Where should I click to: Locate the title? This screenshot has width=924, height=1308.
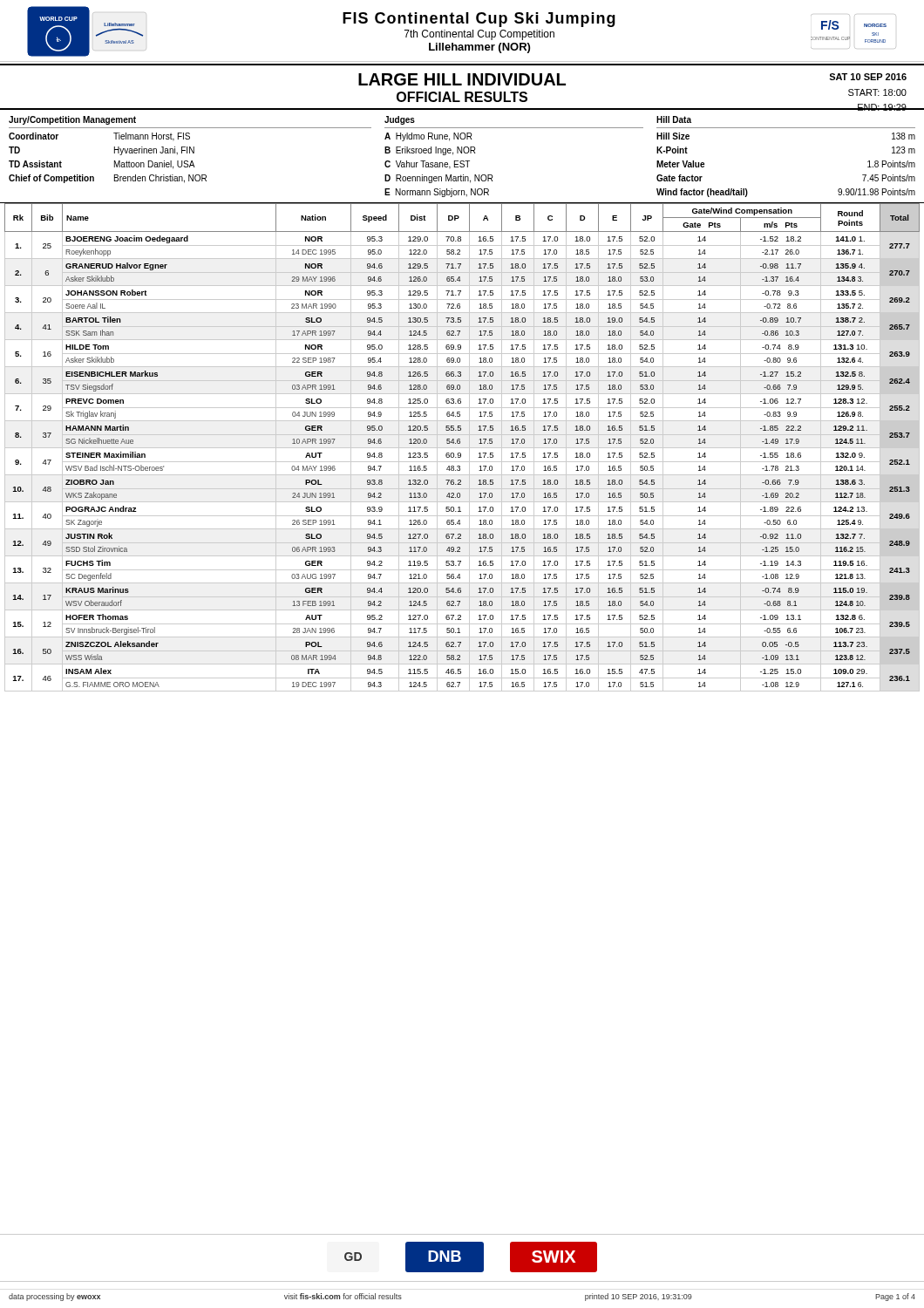tap(632, 90)
